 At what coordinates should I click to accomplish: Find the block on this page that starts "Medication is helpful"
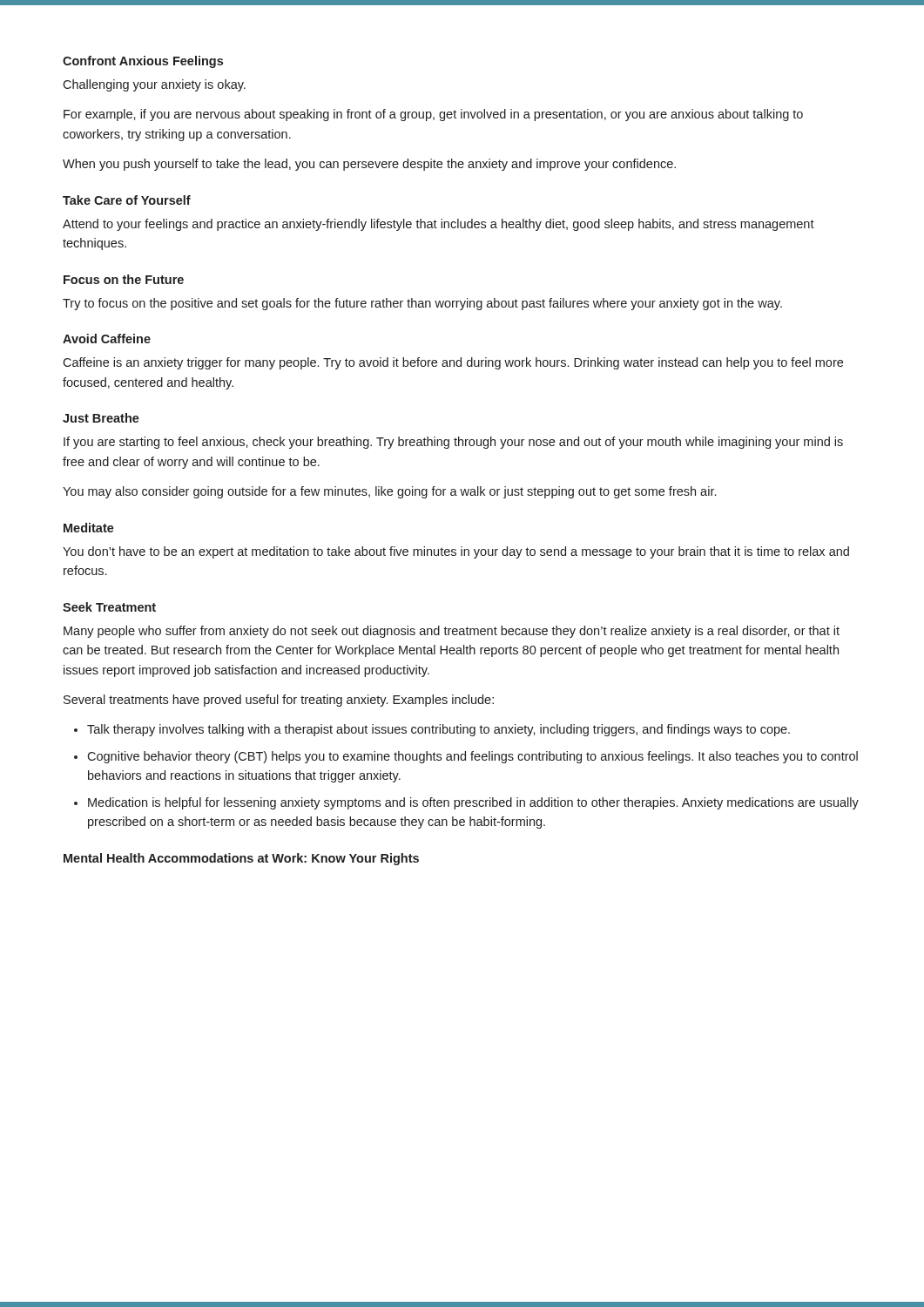[473, 812]
